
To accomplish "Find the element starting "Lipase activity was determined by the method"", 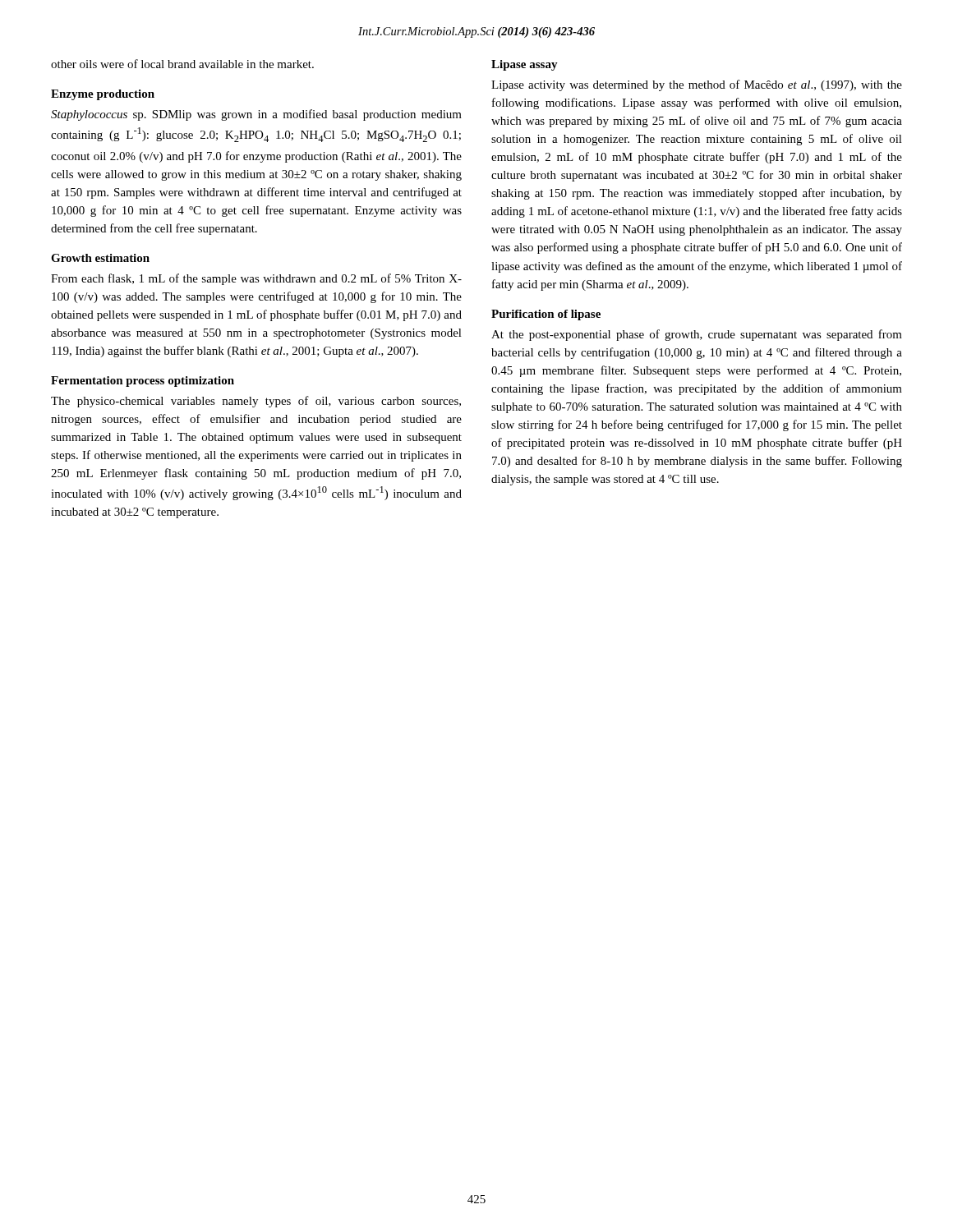I will tap(697, 184).
